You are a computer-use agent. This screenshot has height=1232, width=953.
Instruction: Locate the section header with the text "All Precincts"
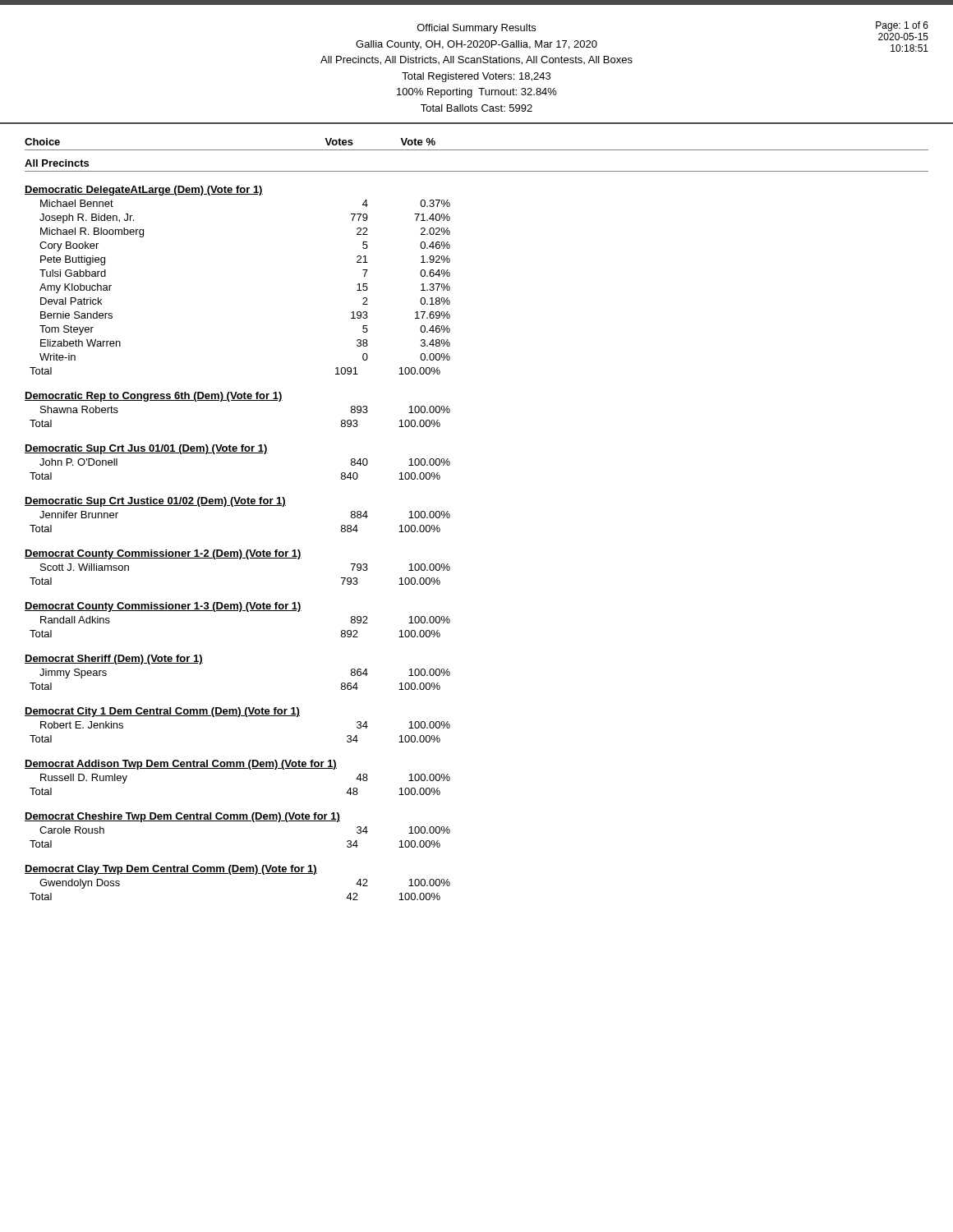point(57,163)
